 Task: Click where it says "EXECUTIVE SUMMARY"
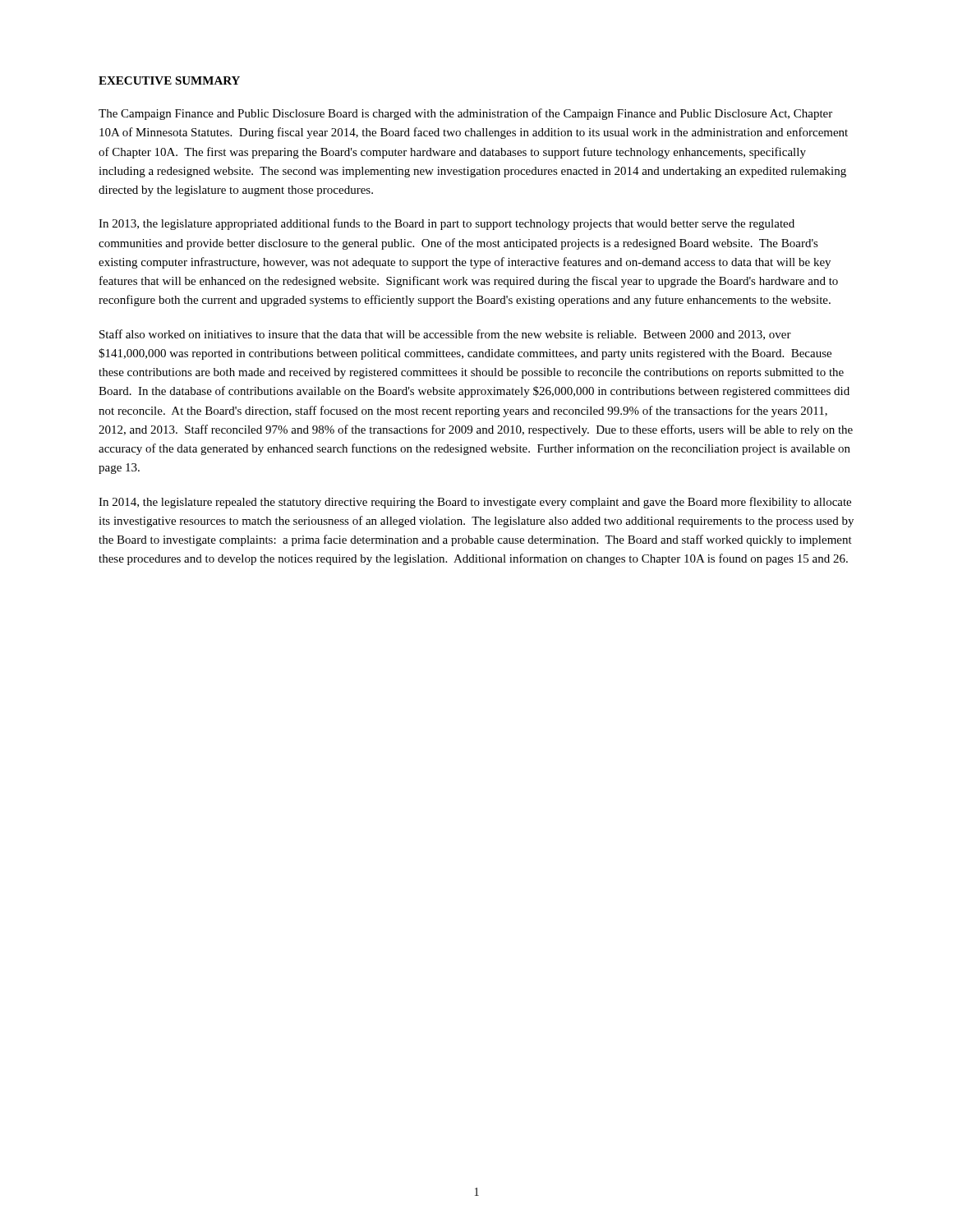(x=169, y=81)
